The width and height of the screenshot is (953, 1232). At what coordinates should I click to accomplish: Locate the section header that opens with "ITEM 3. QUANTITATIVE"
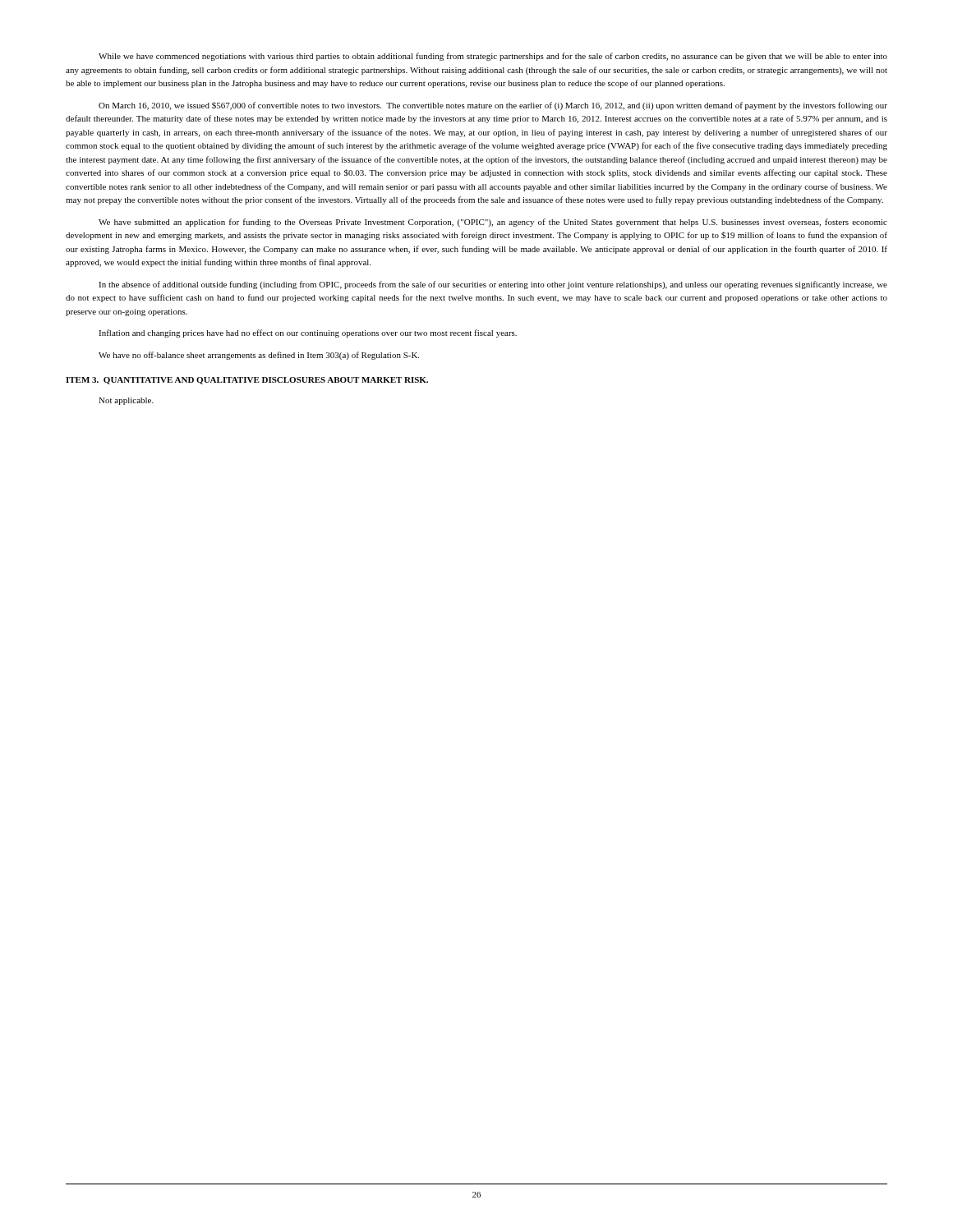[247, 381]
